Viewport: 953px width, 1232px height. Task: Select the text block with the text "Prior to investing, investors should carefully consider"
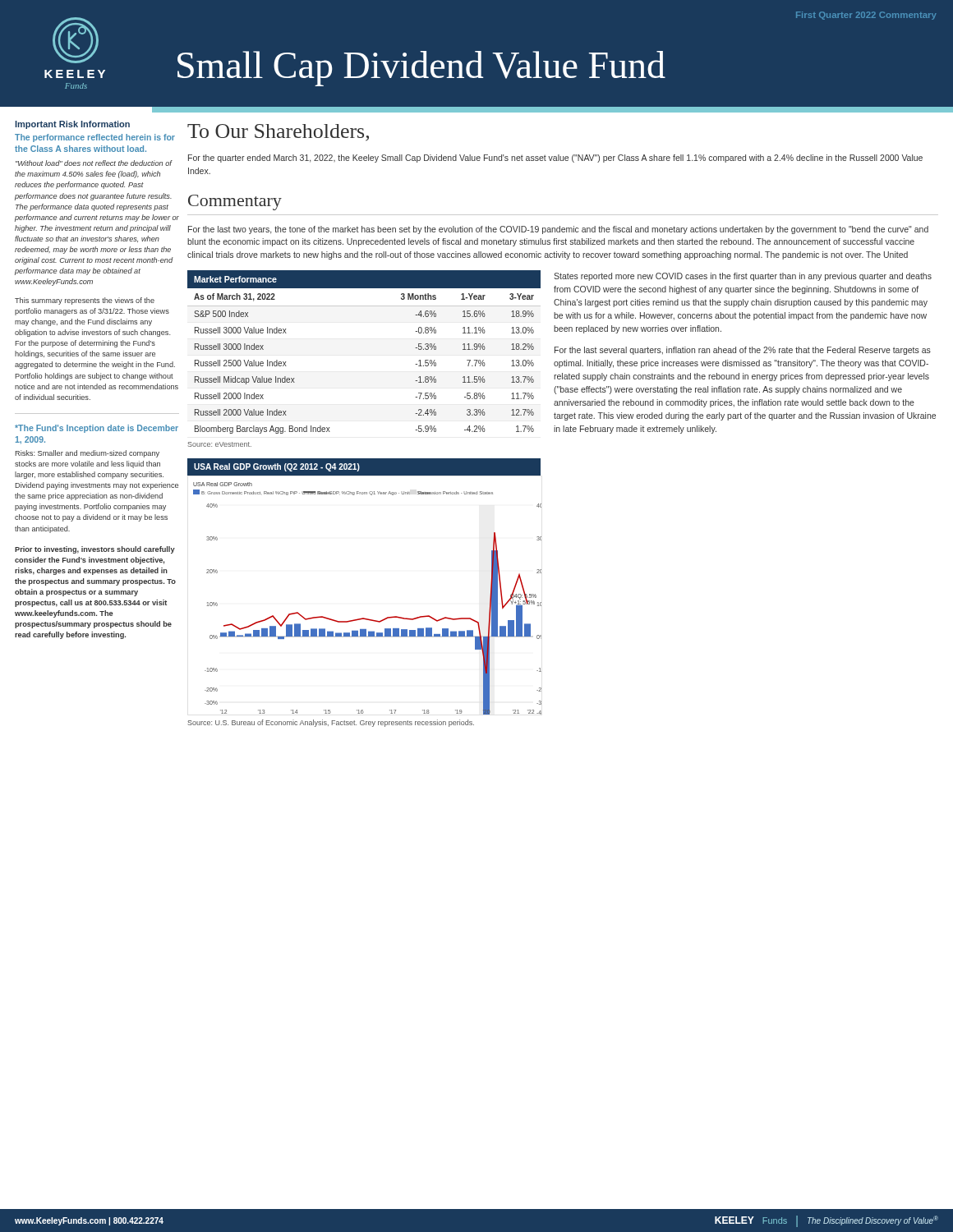[x=95, y=592]
